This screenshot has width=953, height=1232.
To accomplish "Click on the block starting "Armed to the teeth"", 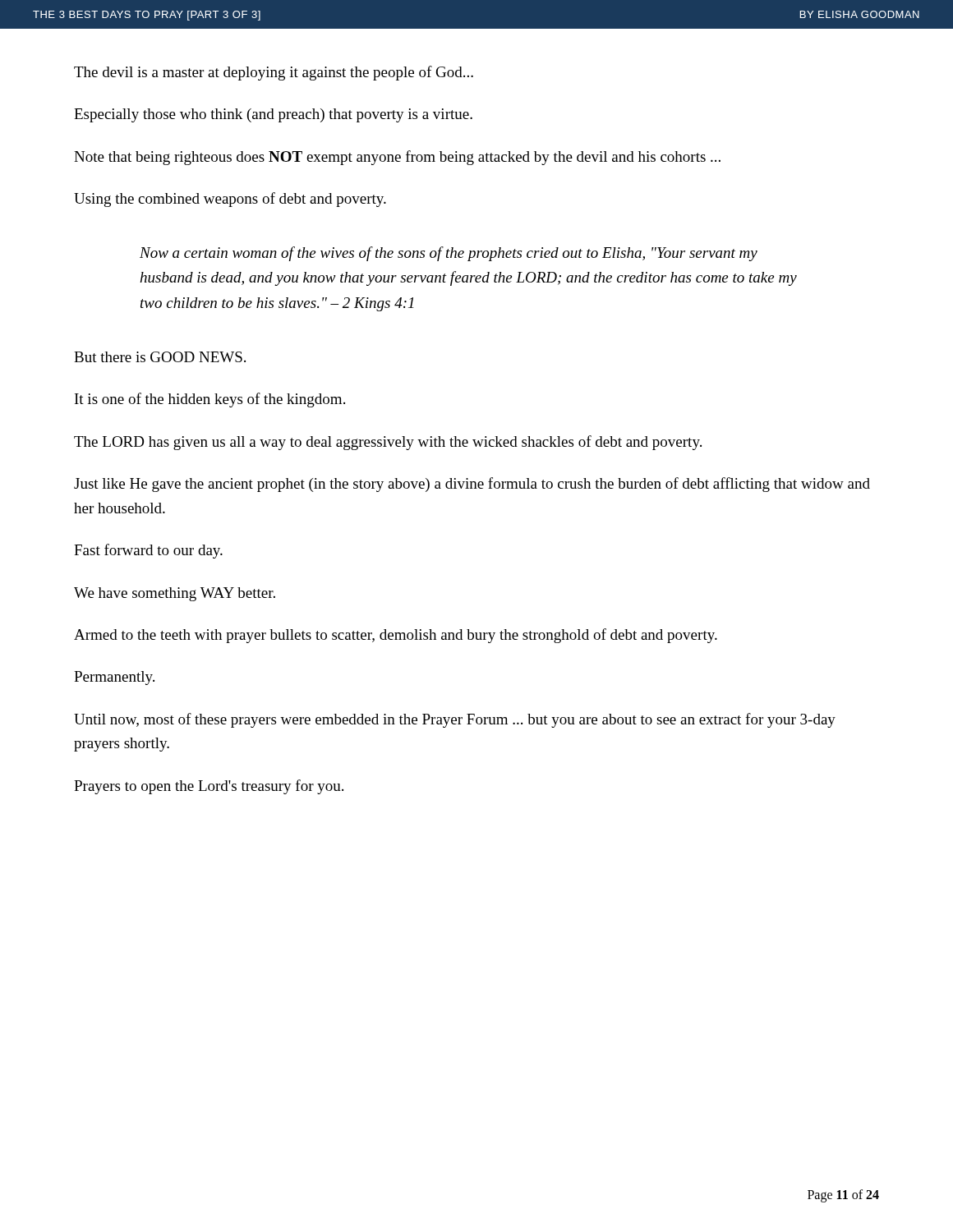I will pos(396,634).
